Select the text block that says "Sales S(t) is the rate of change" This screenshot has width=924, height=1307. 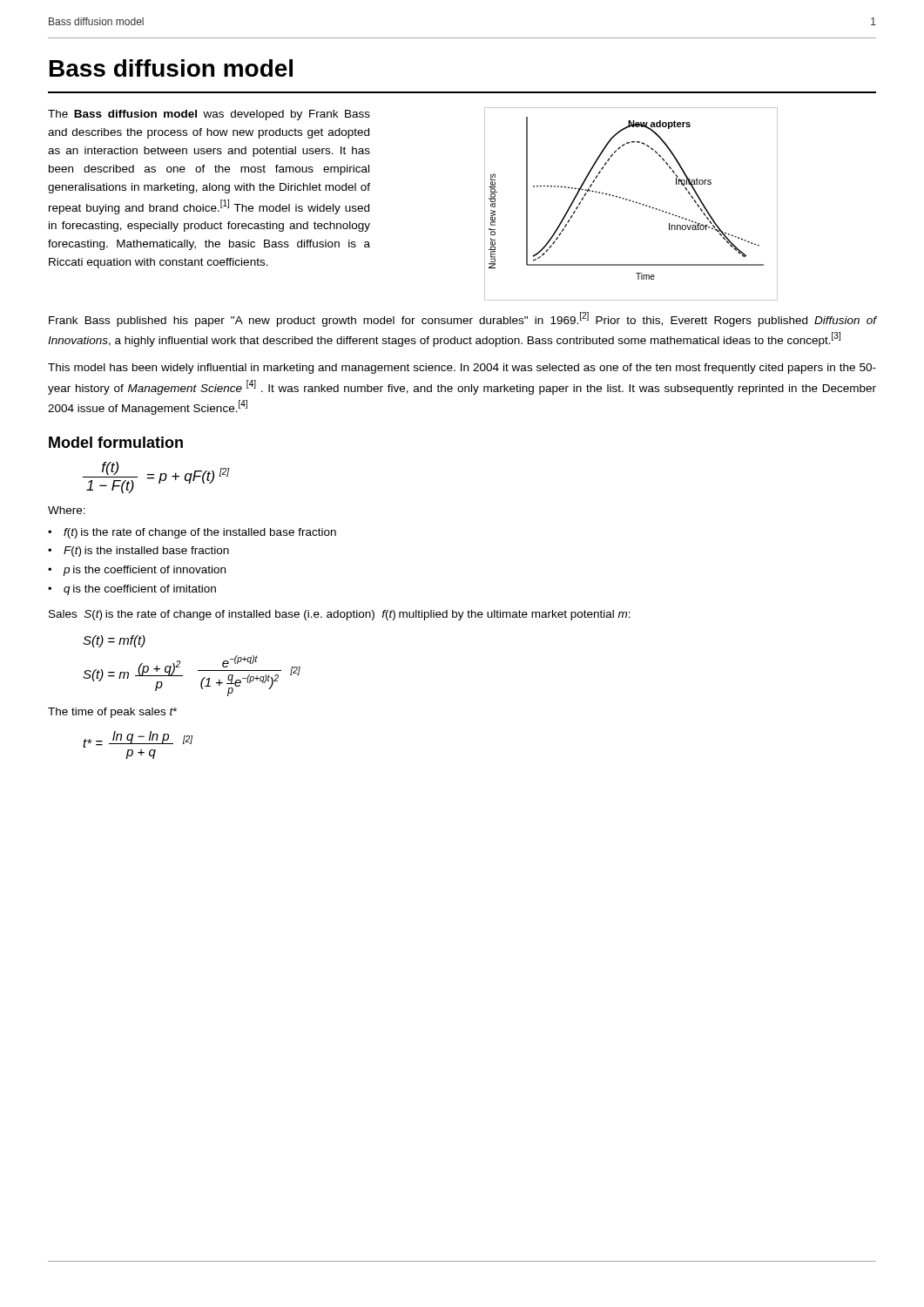click(339, 614)
